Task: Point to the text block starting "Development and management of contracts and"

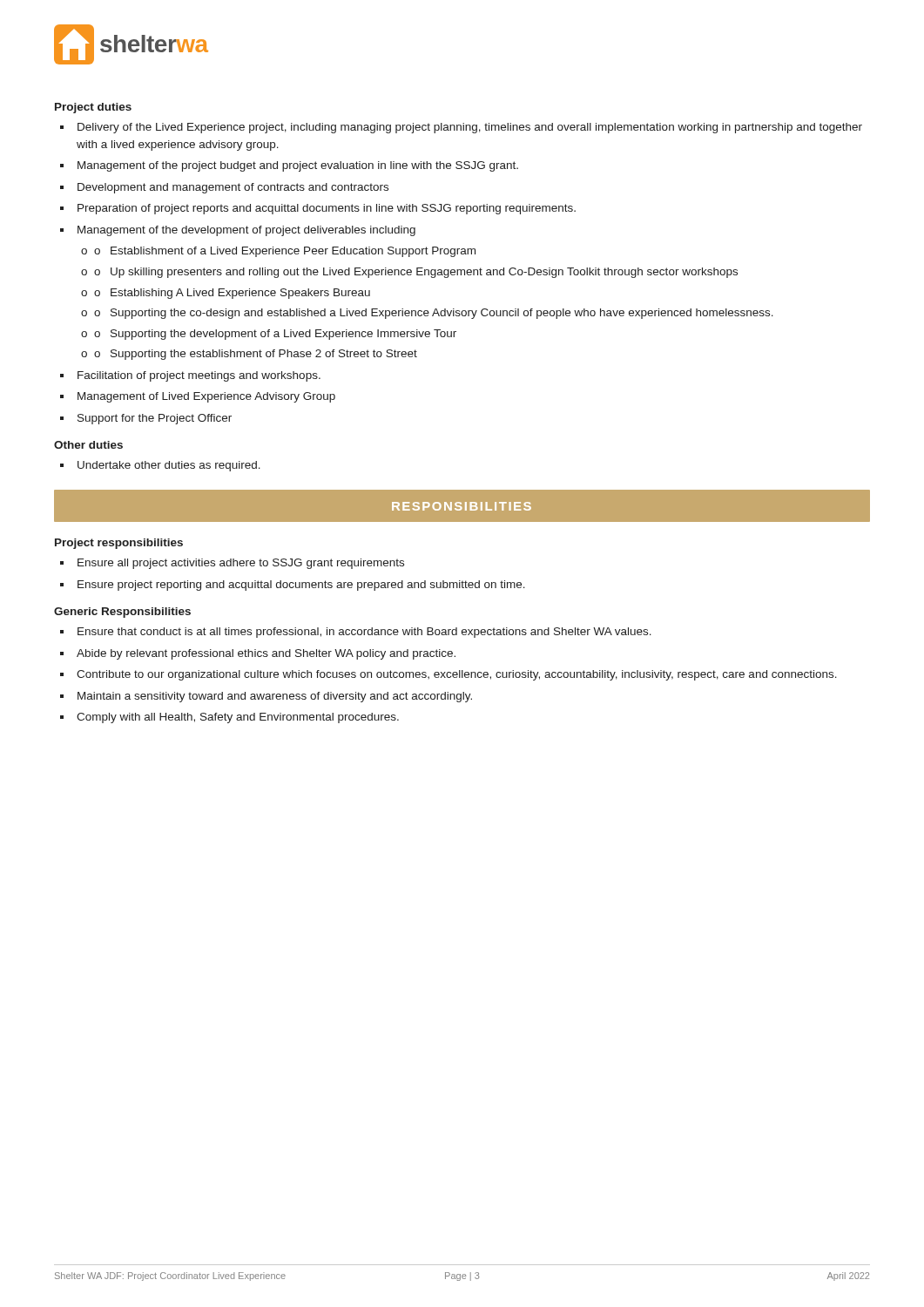Action: click(233, 188)
